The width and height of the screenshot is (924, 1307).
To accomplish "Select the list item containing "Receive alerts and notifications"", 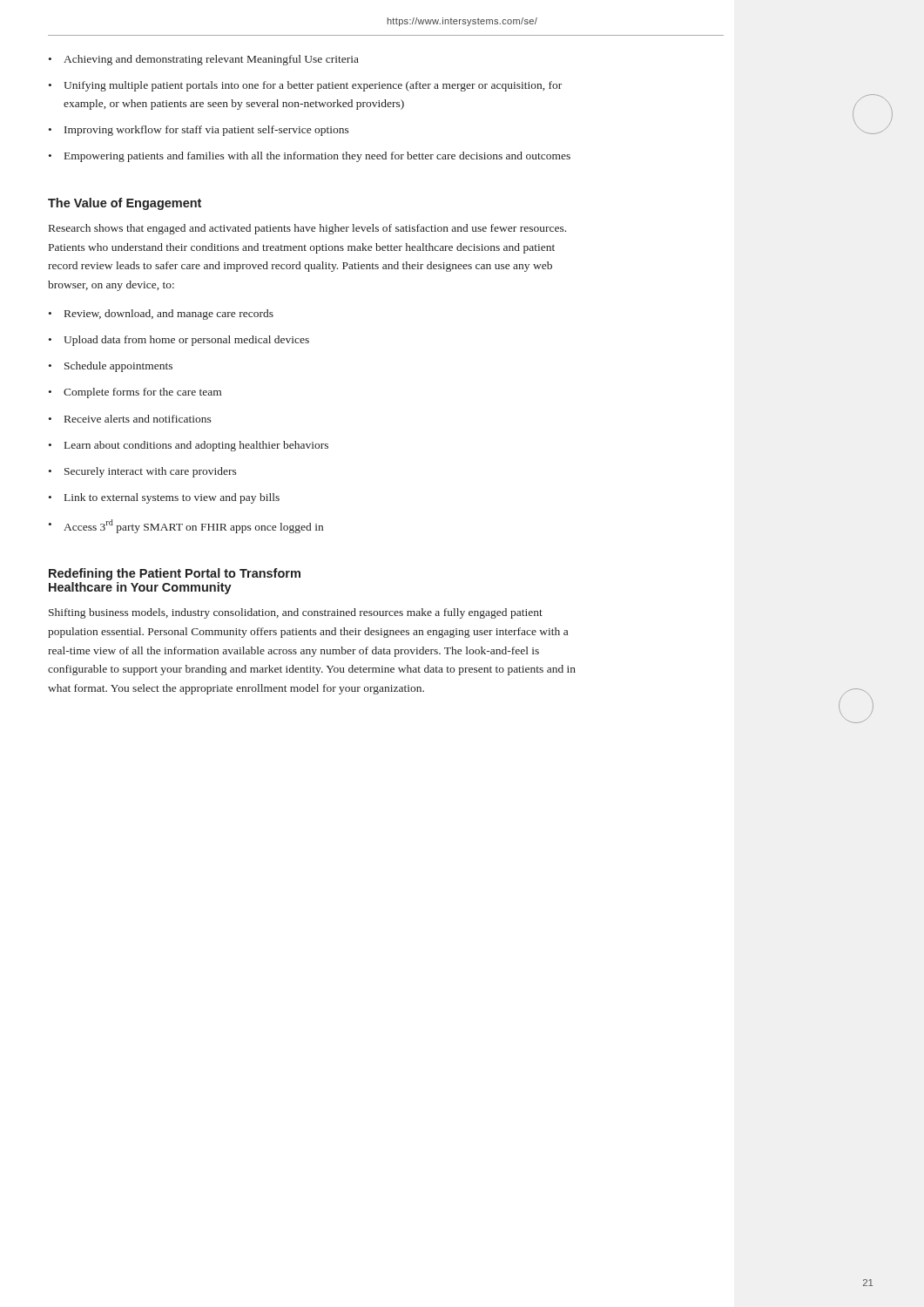I will [130, 419].
